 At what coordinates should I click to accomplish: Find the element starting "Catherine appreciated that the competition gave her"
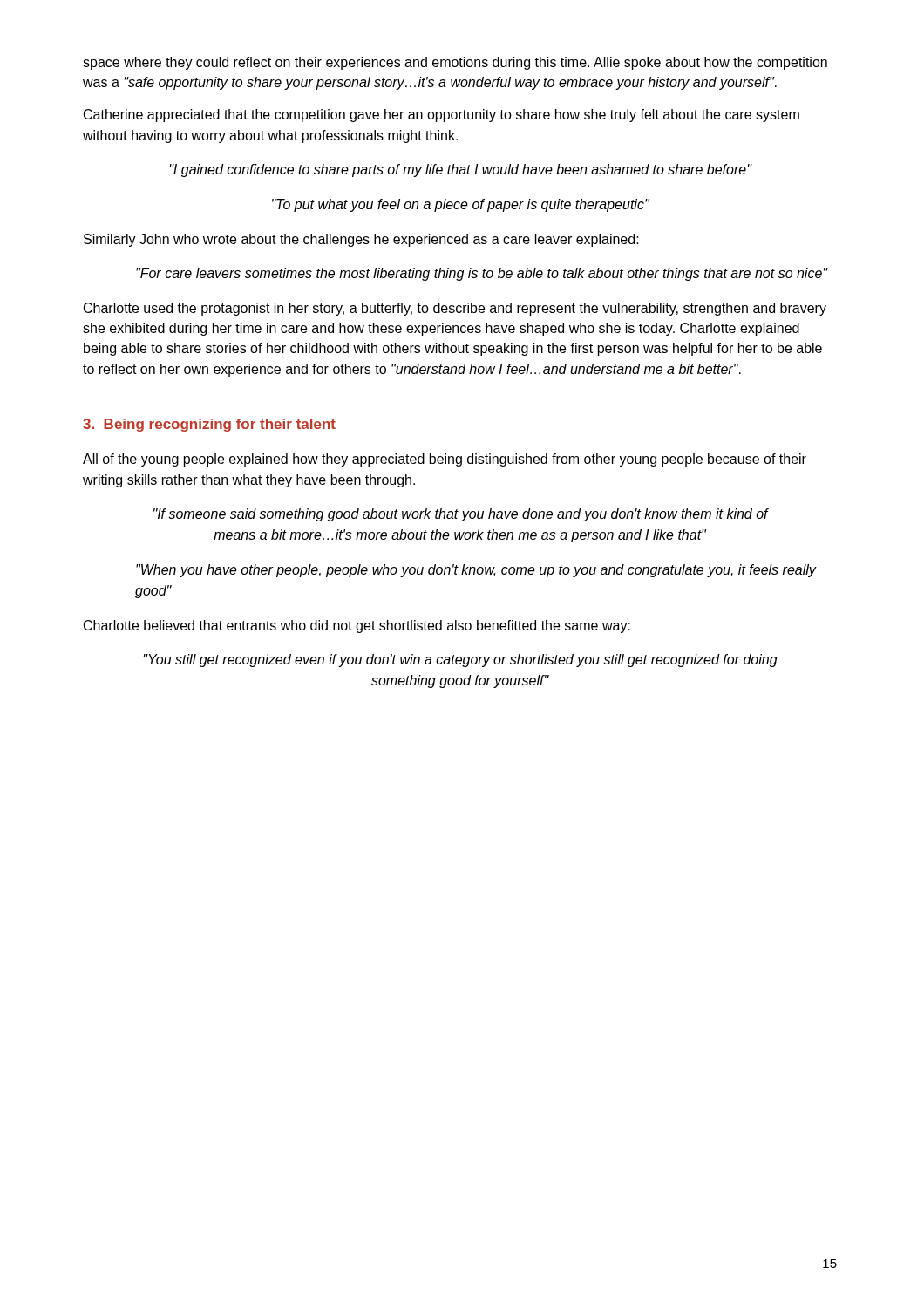[441, 125]
